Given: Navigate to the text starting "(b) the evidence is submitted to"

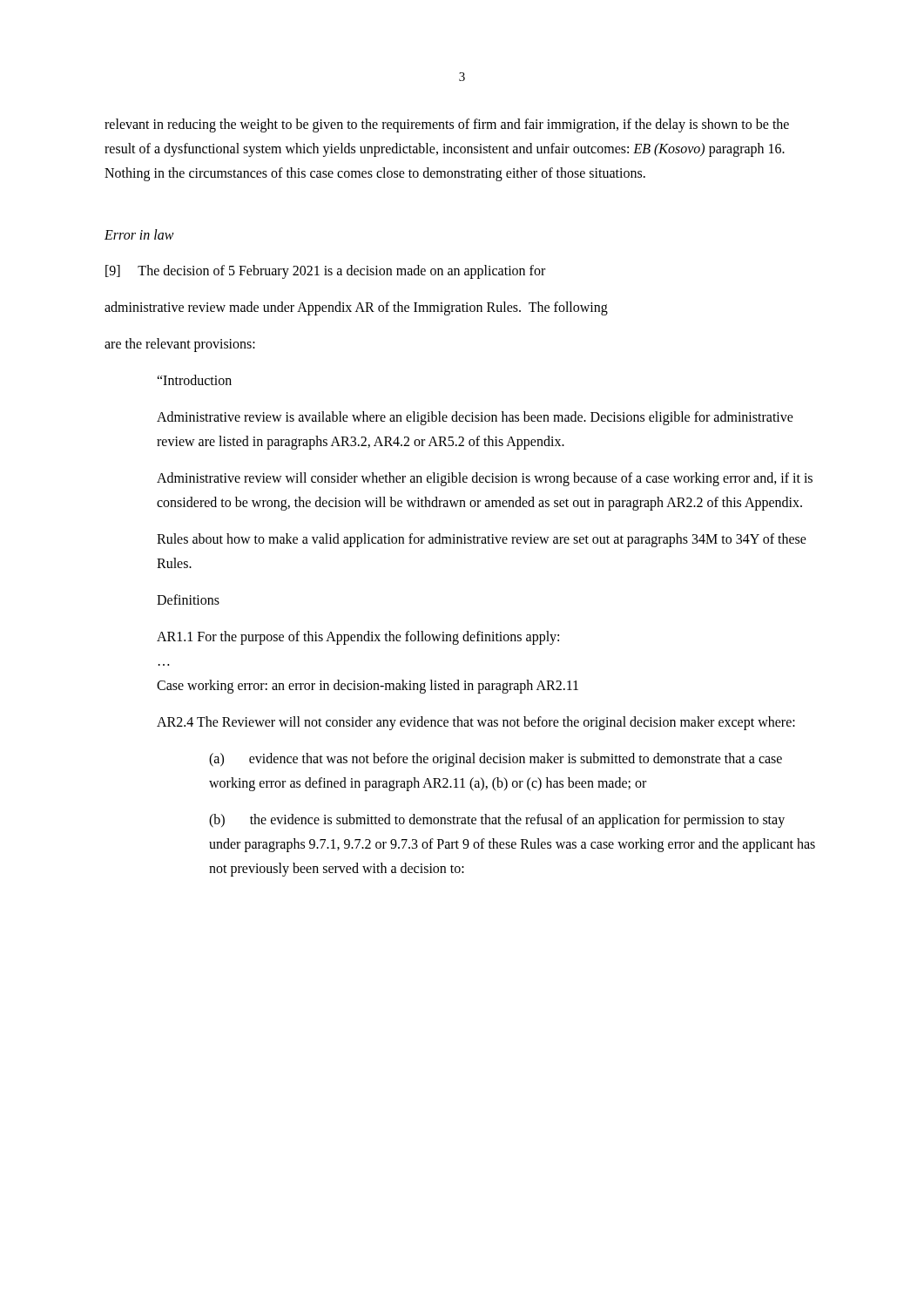Looking at the screenshot, I should coord(512,844).
